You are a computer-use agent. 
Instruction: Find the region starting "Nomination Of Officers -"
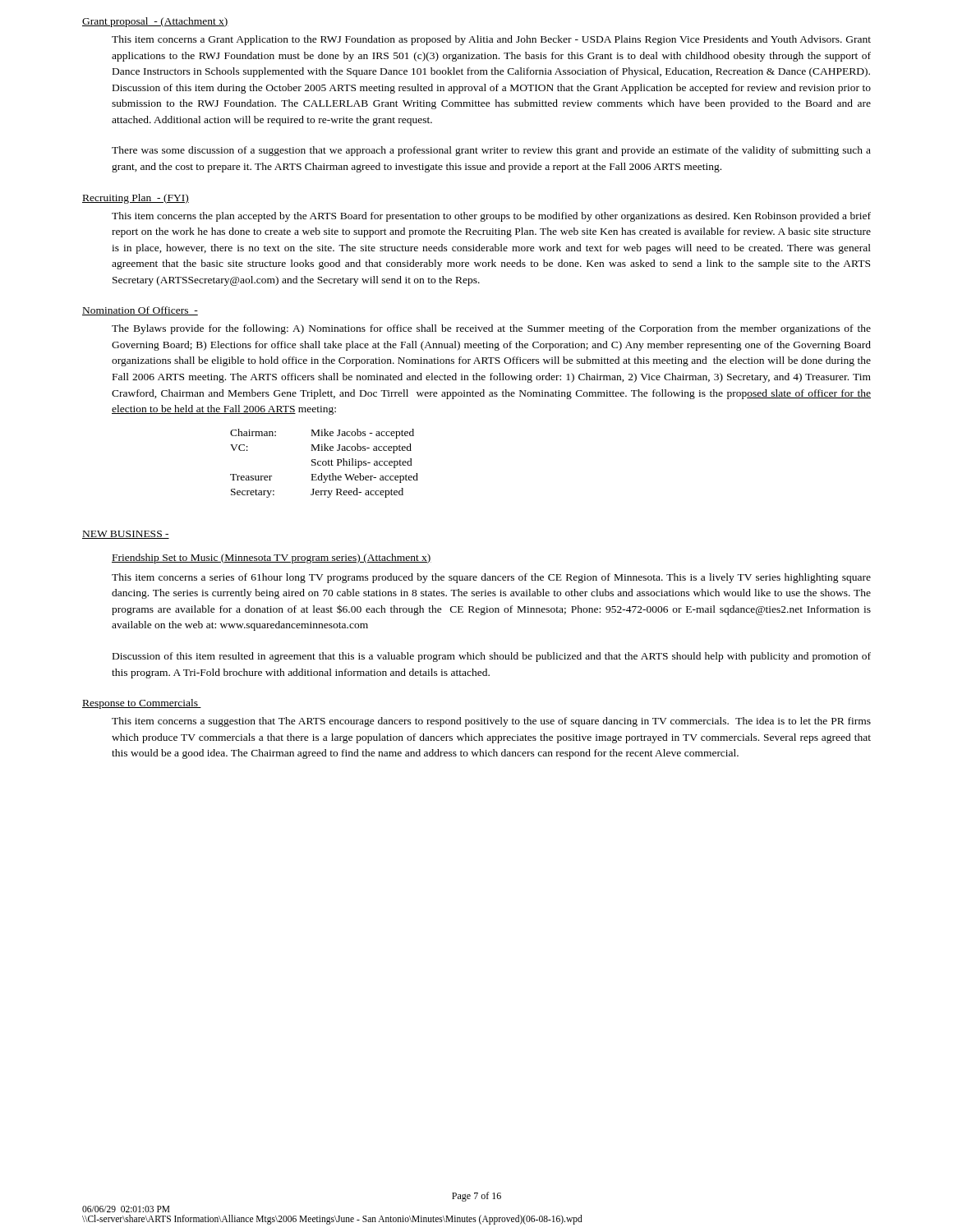click(x=140, y=310)
